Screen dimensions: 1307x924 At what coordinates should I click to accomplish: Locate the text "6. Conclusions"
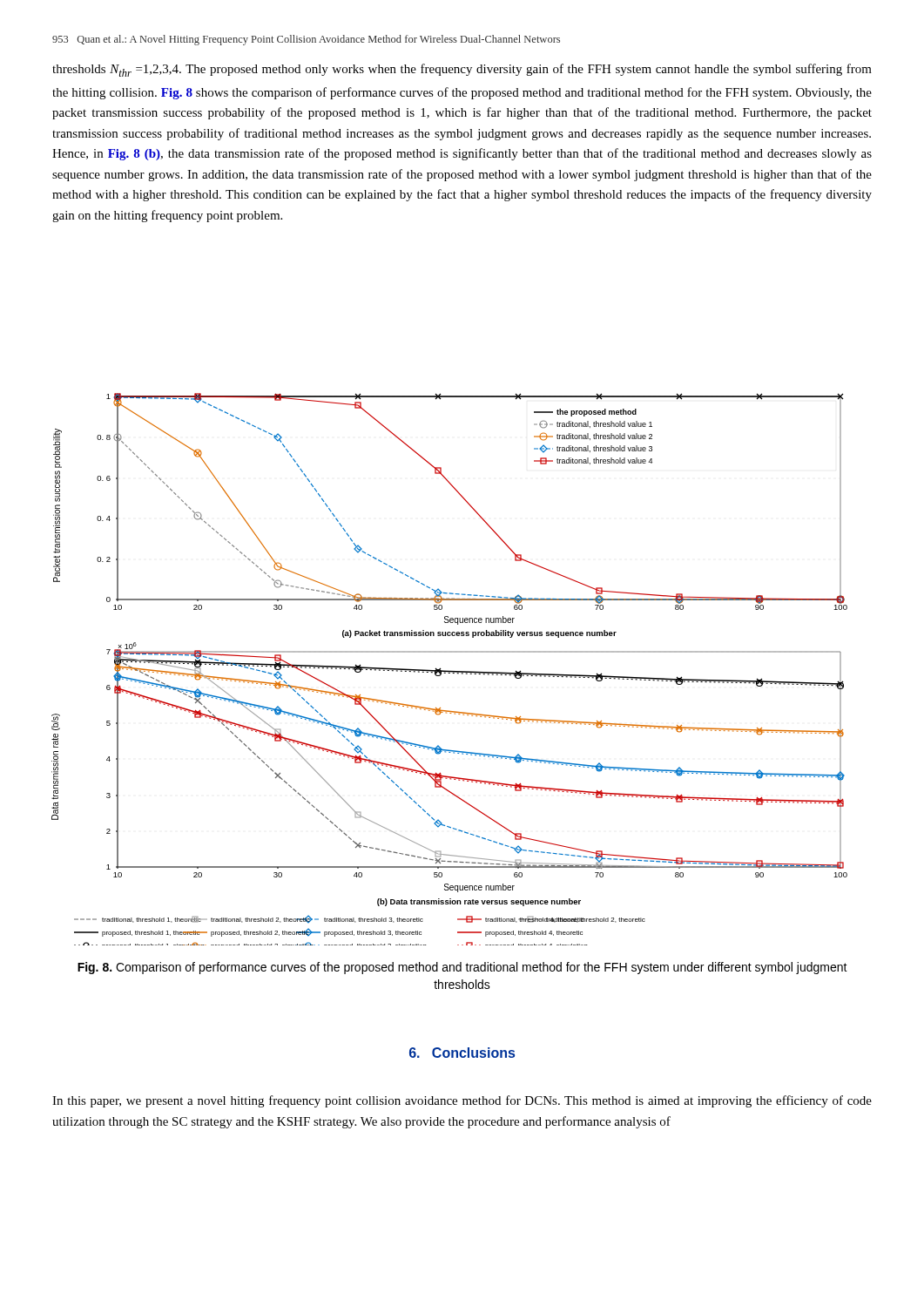[462, 1053]
